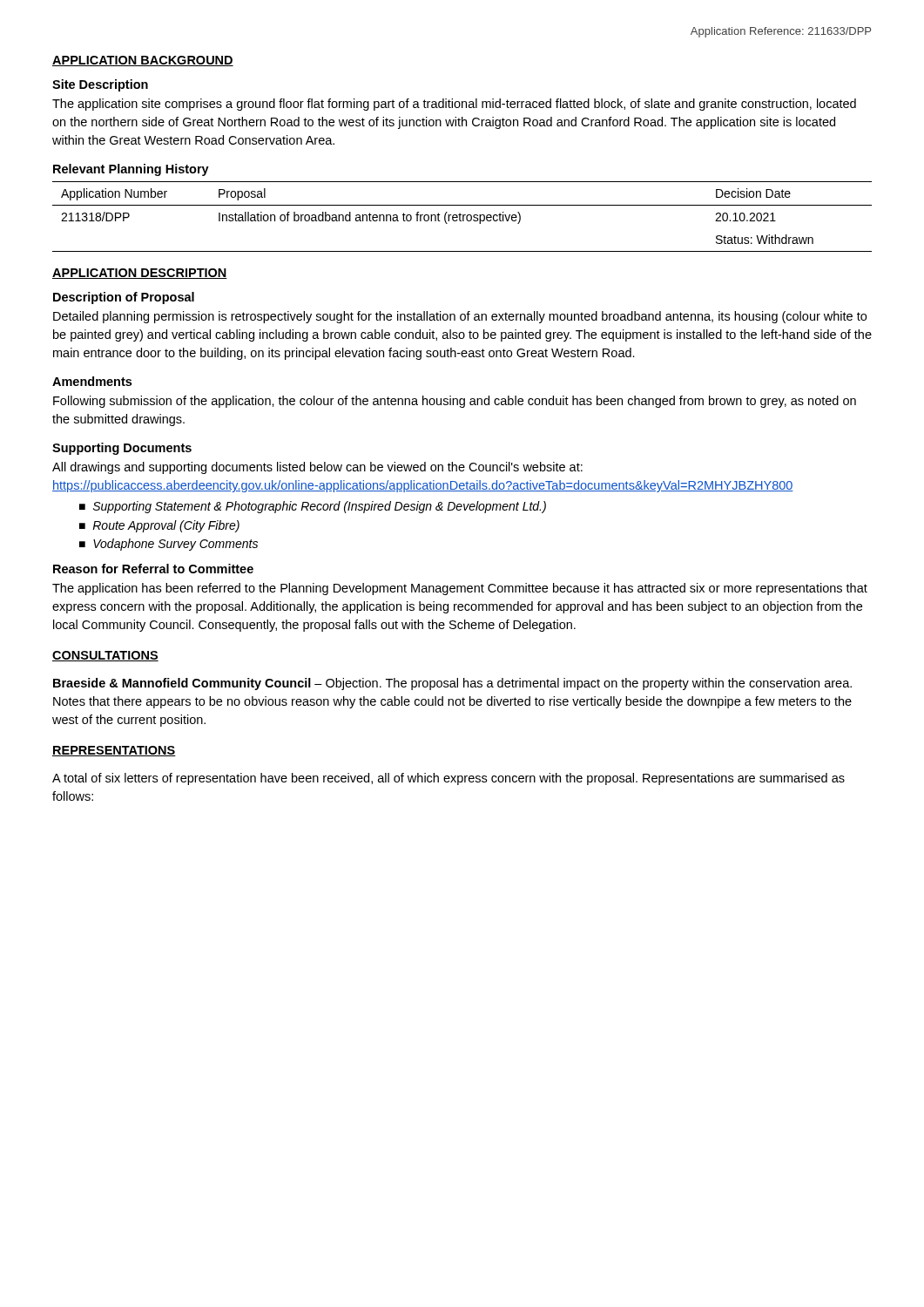Locate the section header that says "Reason for Referral to Committee"

coord(153,569)
